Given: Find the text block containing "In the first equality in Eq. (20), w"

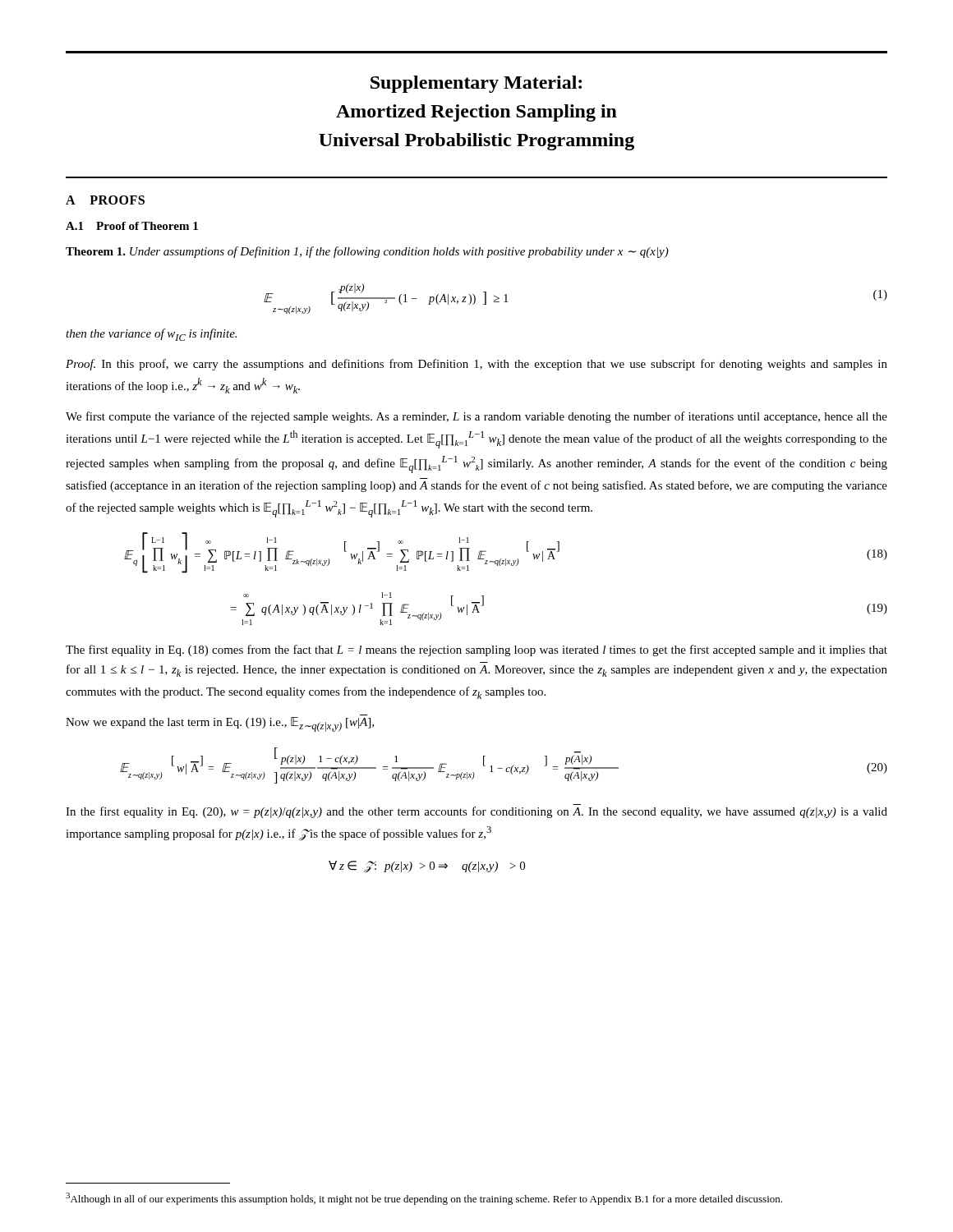Looking at the screenshot, I should (476, 823).
